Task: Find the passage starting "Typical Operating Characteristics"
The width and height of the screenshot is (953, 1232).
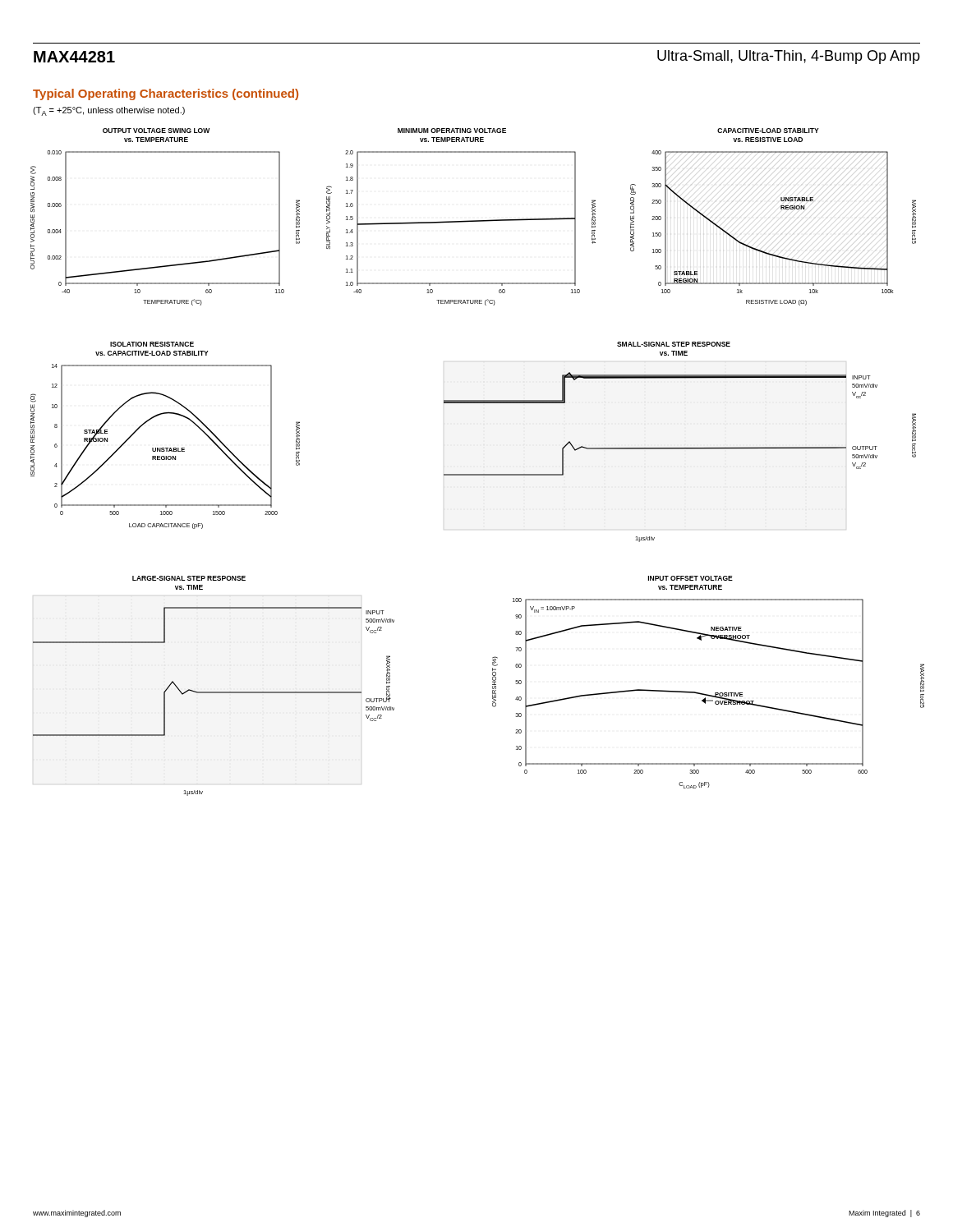Action: [x=166, y=93]
